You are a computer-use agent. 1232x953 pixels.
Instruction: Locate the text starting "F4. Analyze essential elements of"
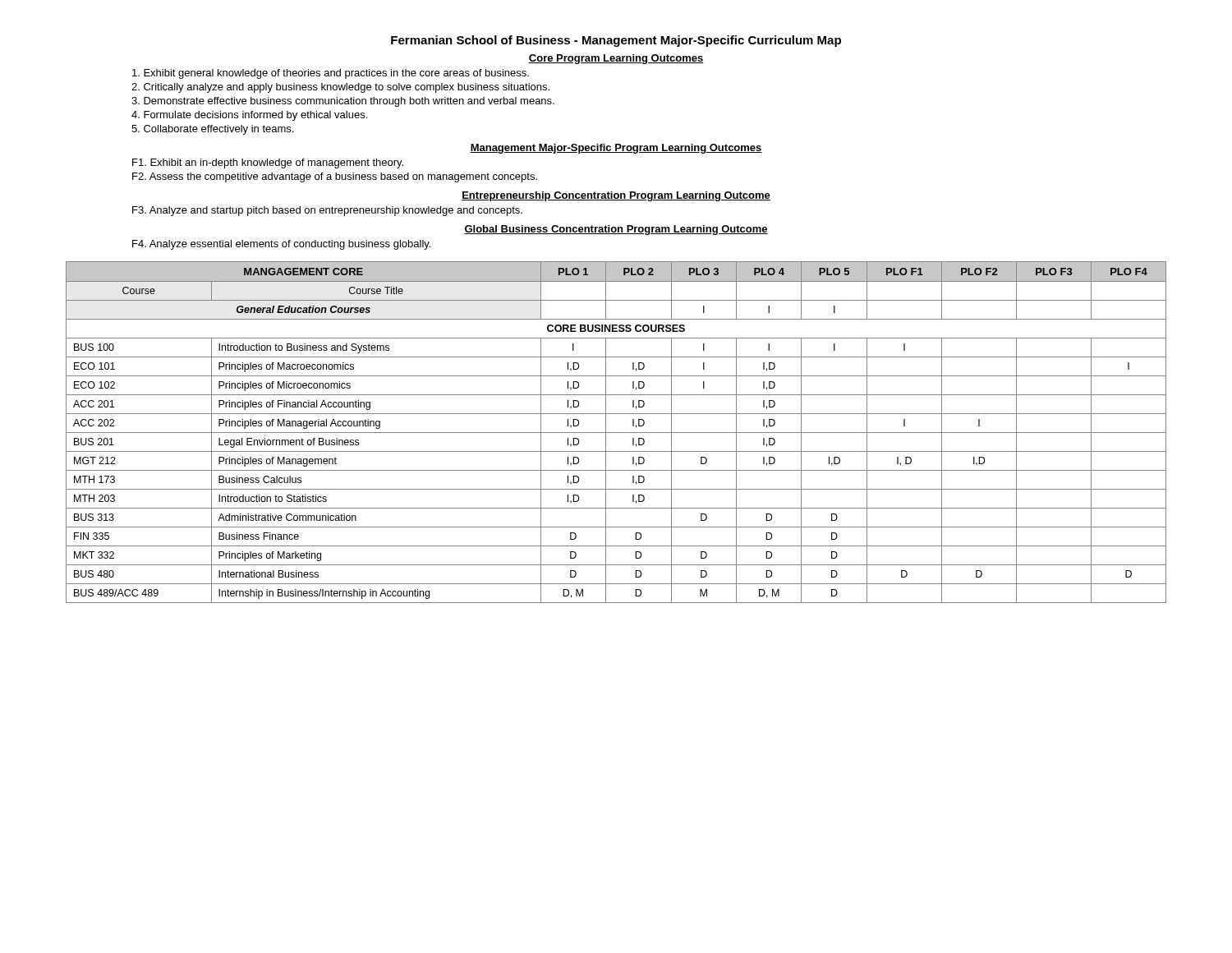(x=282, y=244)
